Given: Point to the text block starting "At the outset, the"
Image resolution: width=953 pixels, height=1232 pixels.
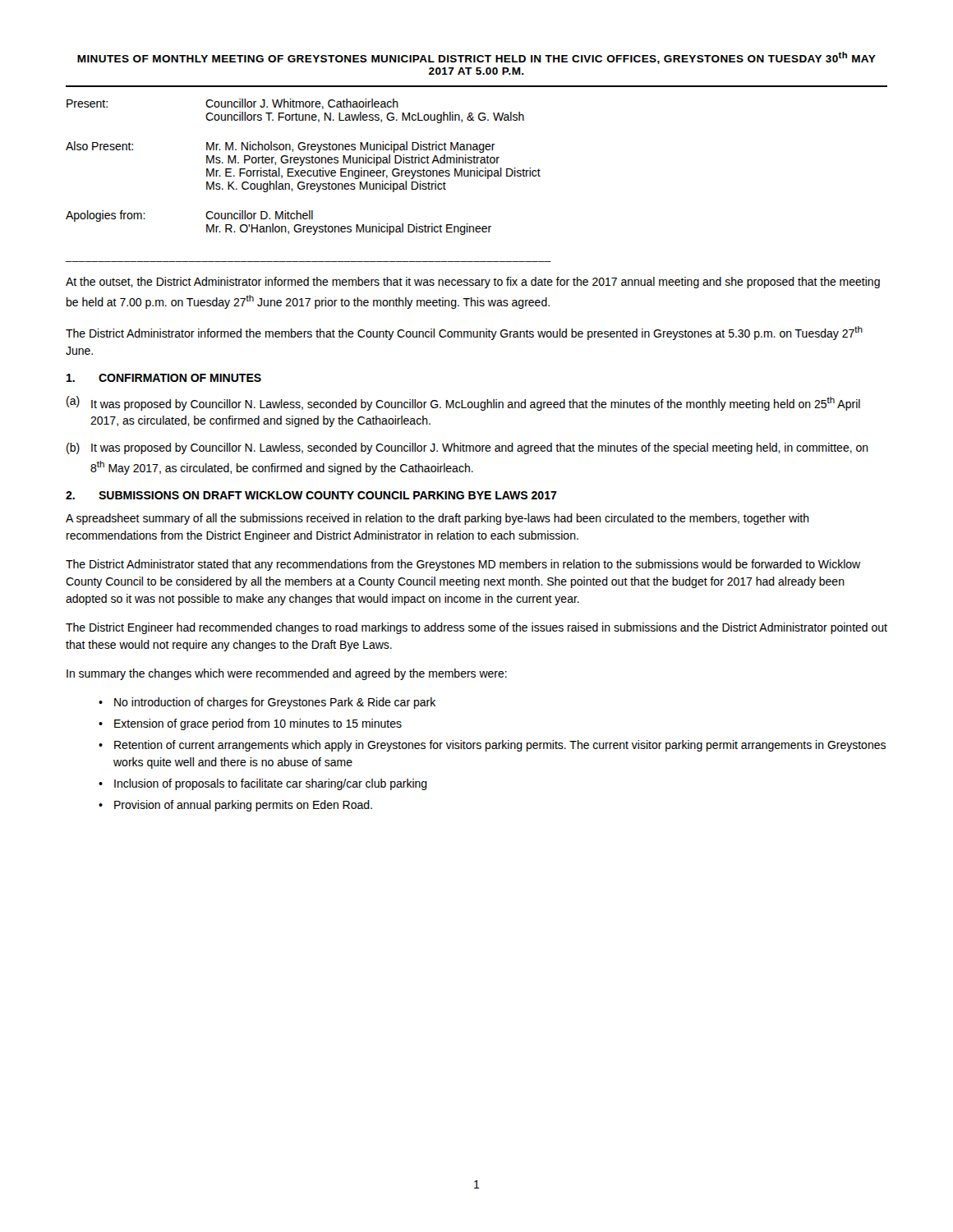Looking at the screenshot, I should [x=473, y=291].
